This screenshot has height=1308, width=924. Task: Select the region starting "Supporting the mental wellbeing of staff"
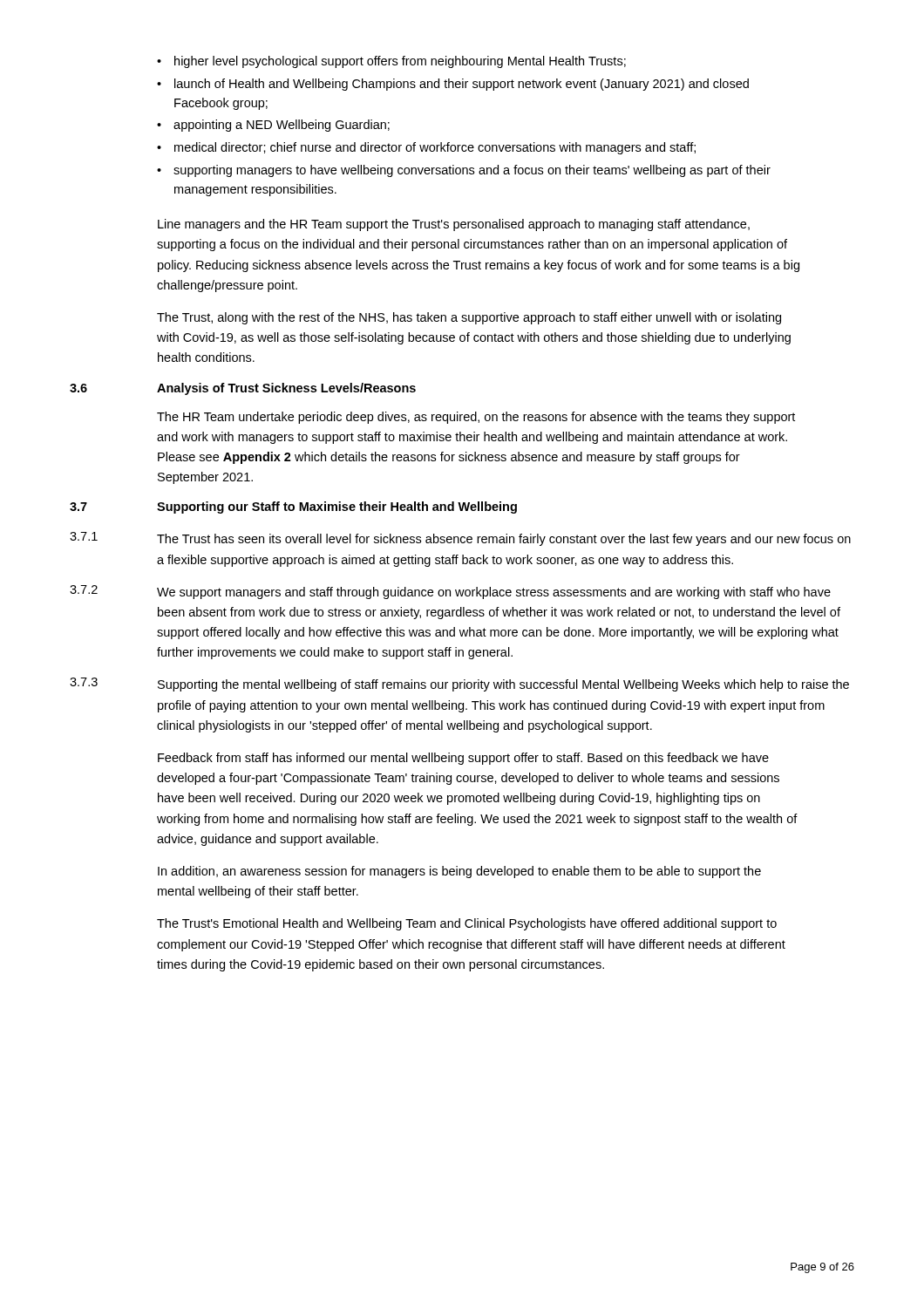pos(503,705)
